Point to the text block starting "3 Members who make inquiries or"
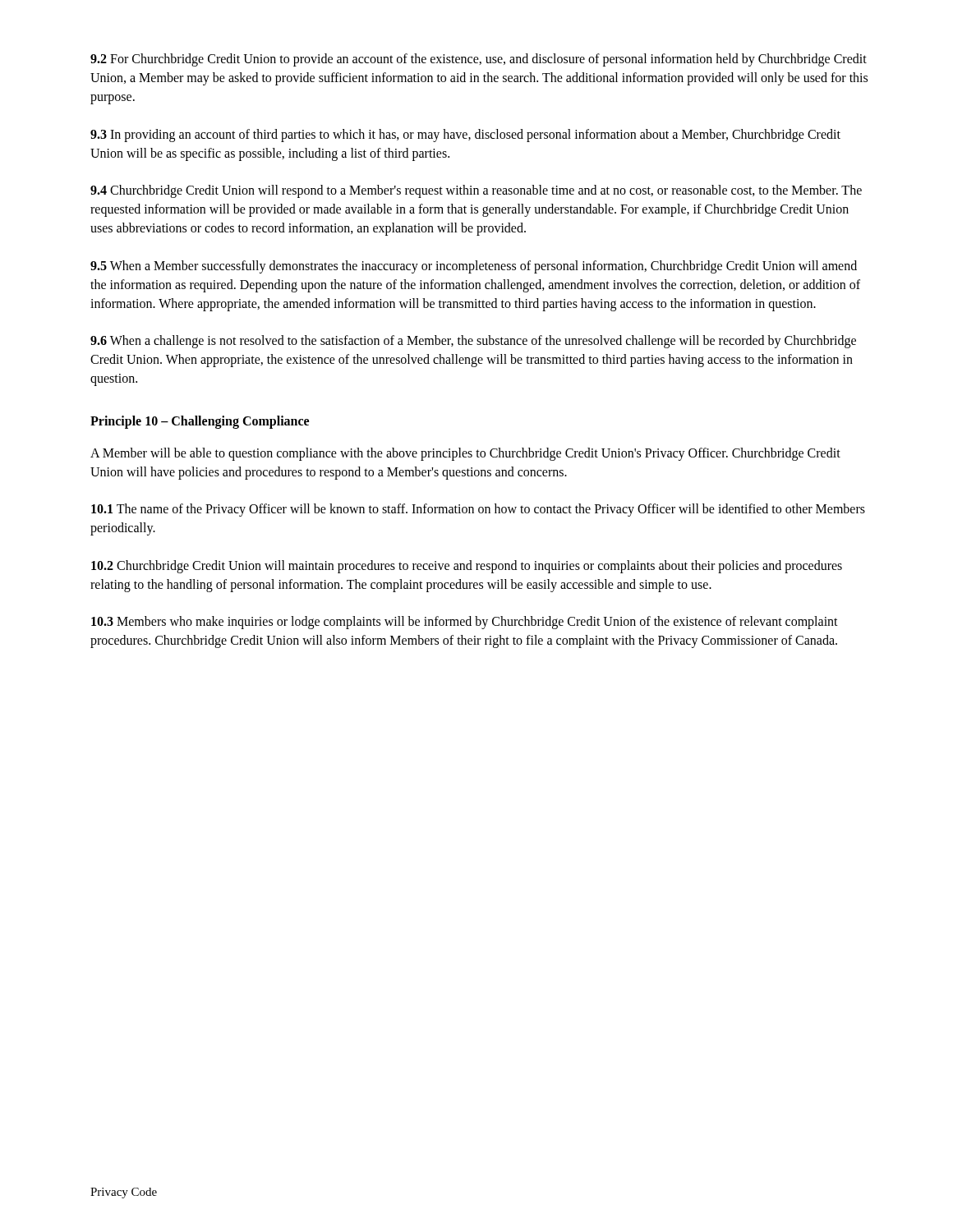Screen dimensions: 1232x953 pos(464,631)
